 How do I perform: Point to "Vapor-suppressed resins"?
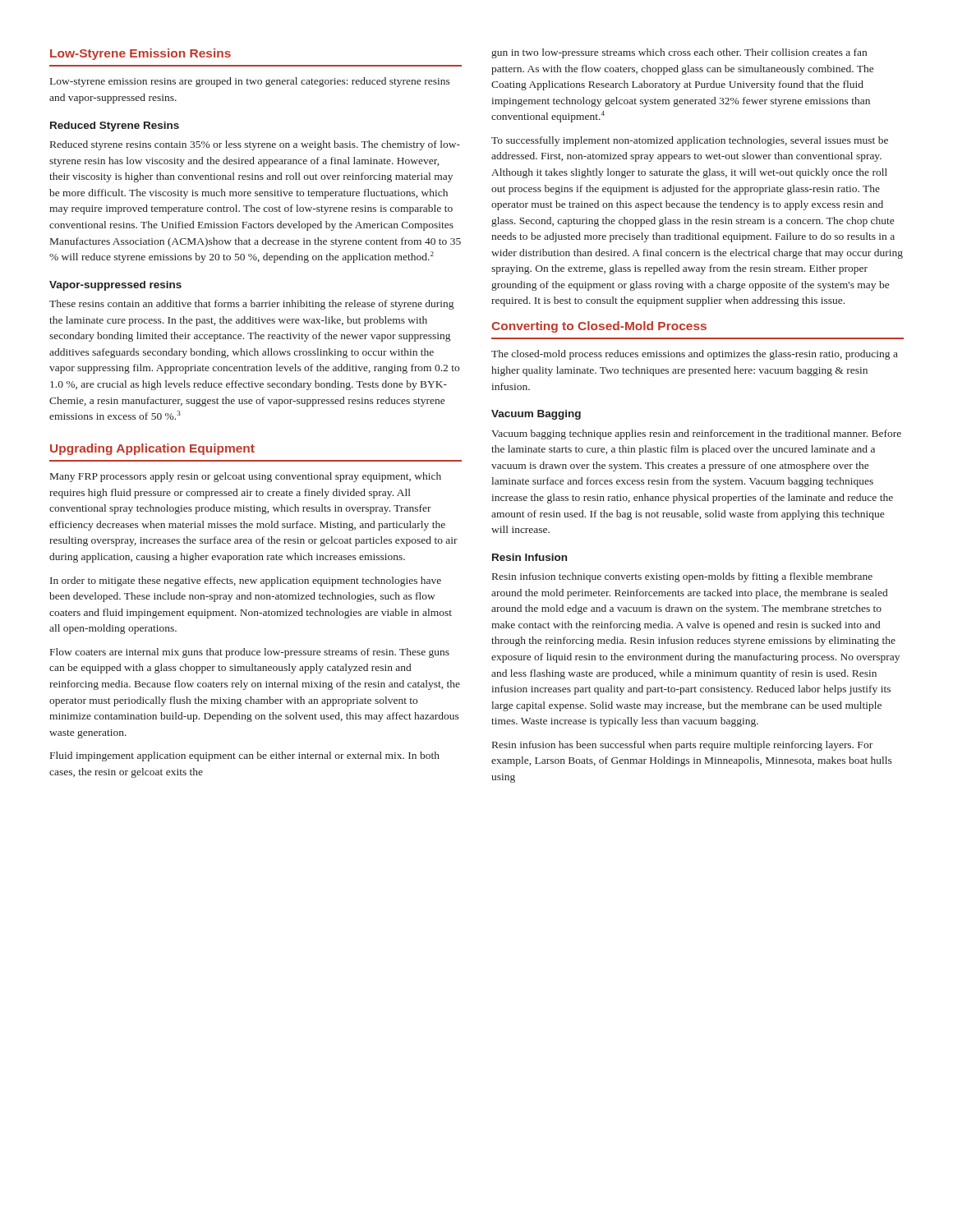point(115,286)
